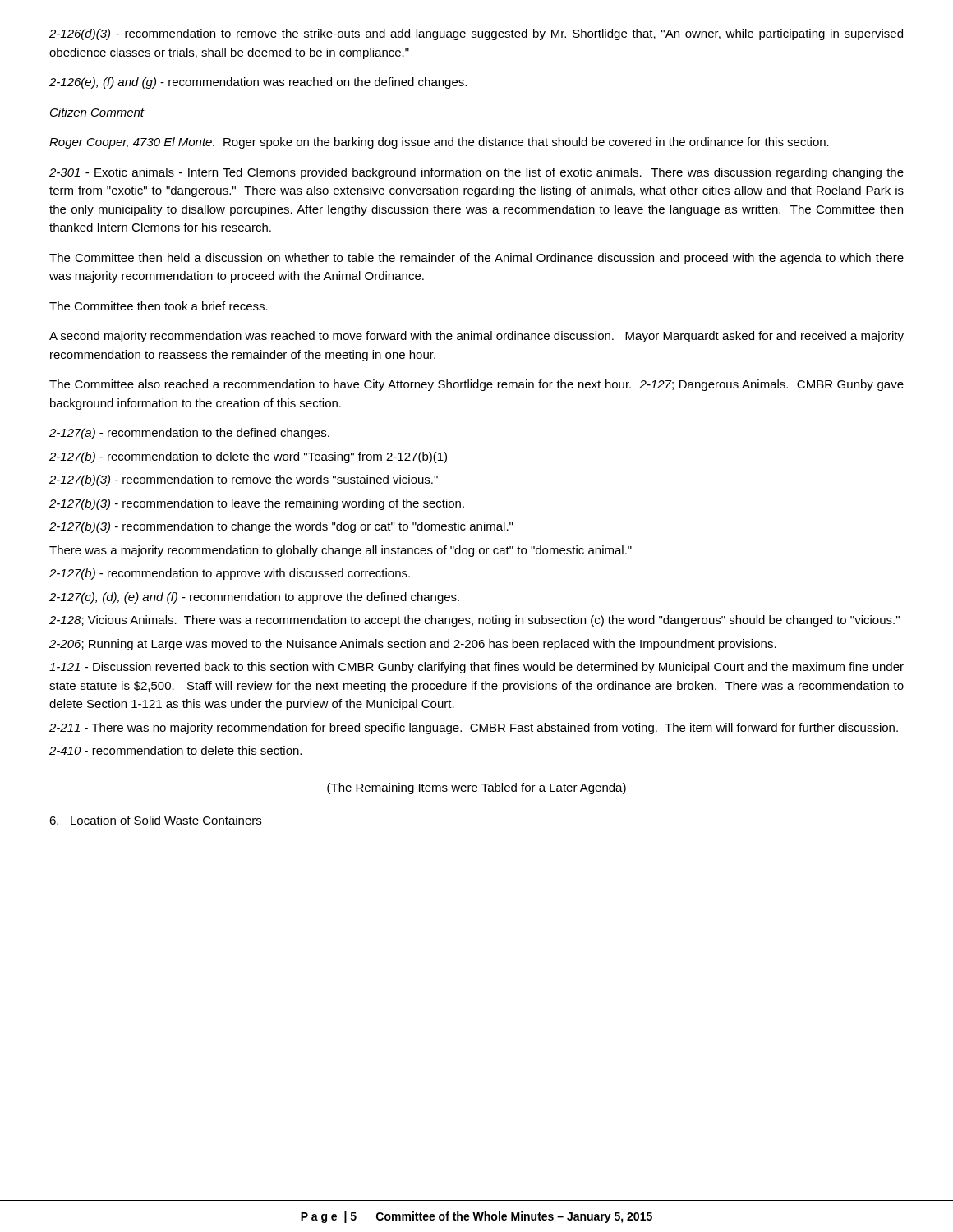Select the list item that reads "2-127(b)(3) - recommendation to leave"

257,503
